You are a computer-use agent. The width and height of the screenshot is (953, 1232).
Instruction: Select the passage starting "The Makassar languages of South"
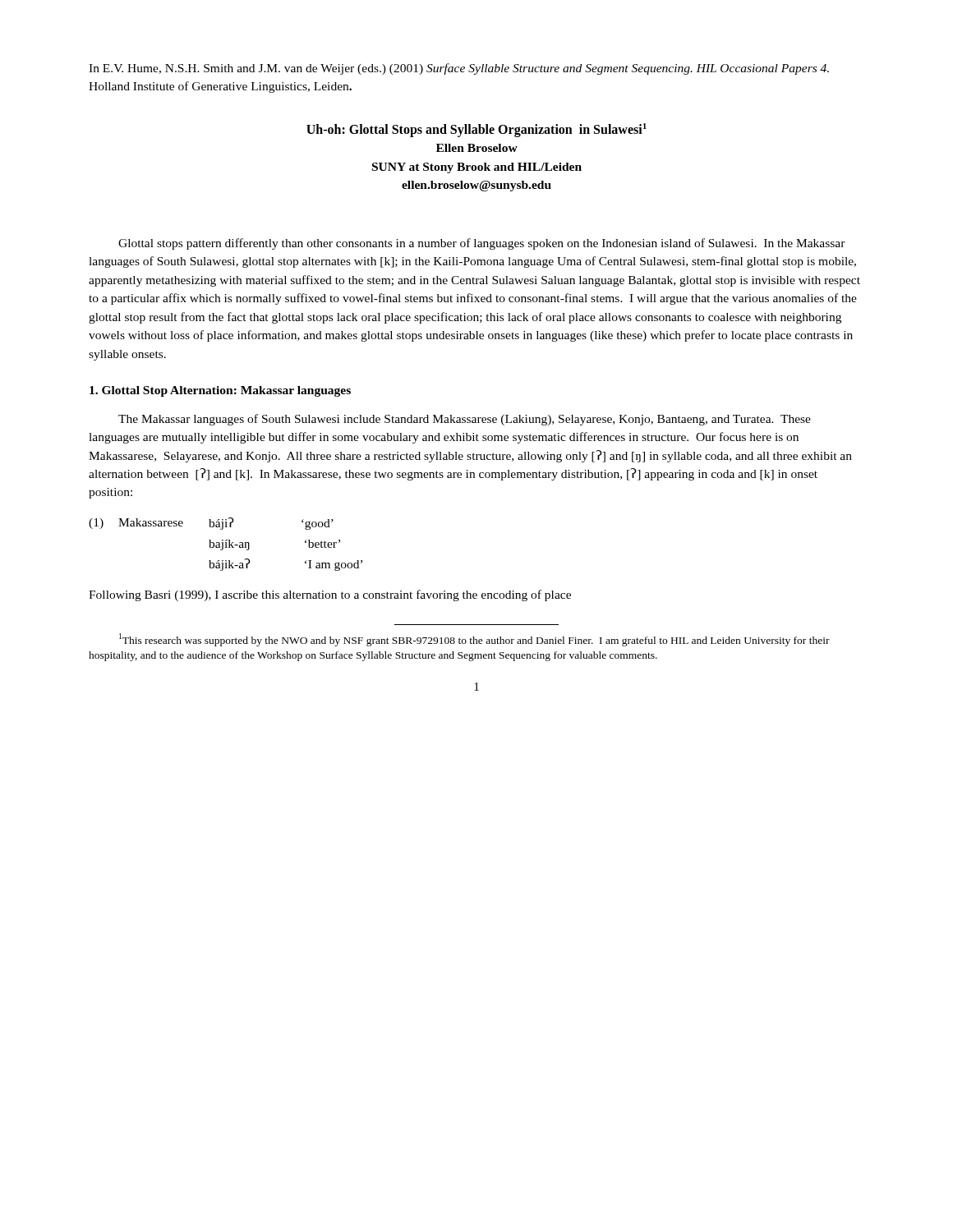(x=470, y=455)
